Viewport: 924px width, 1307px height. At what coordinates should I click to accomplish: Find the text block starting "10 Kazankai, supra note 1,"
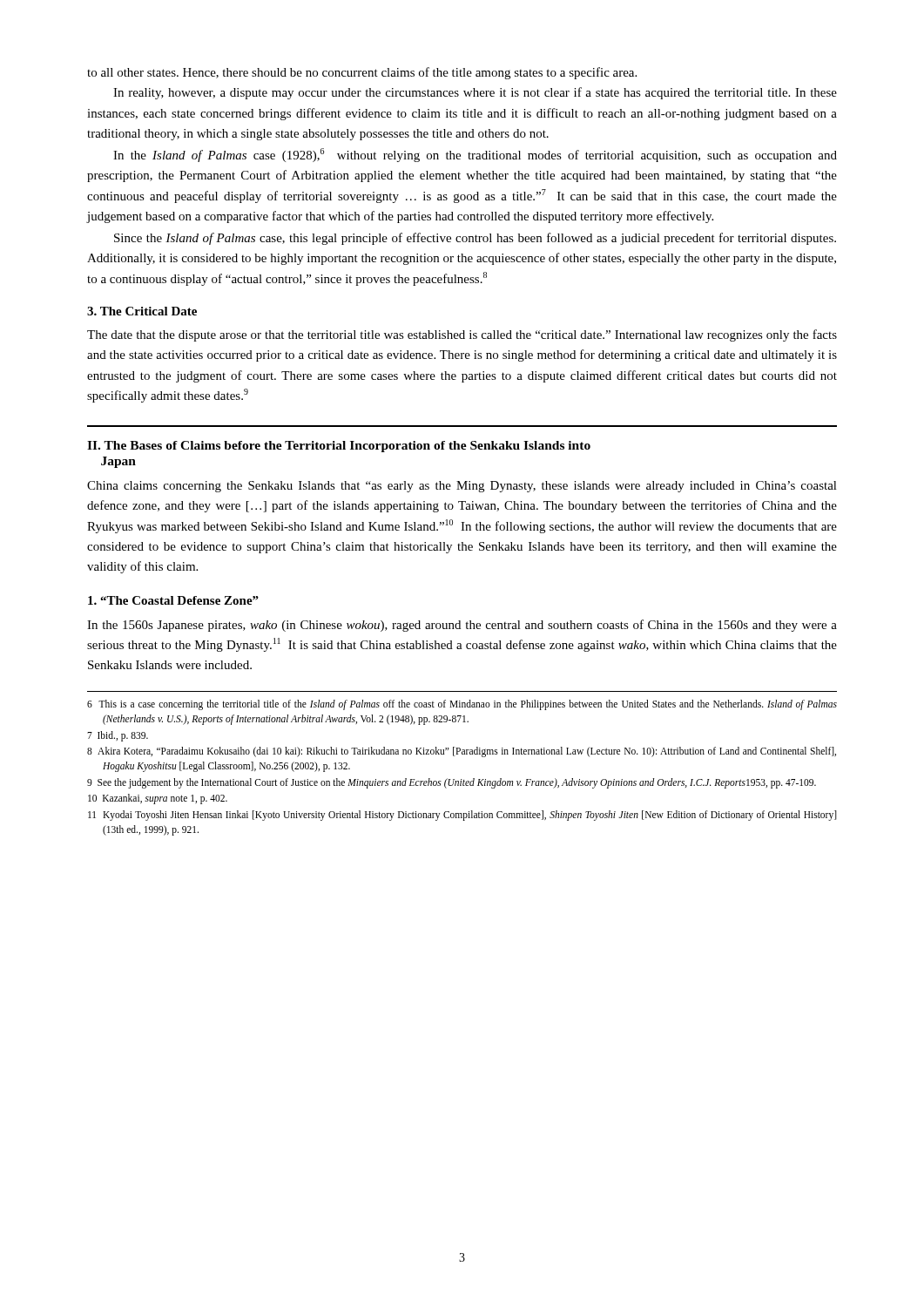coord(158,799)
